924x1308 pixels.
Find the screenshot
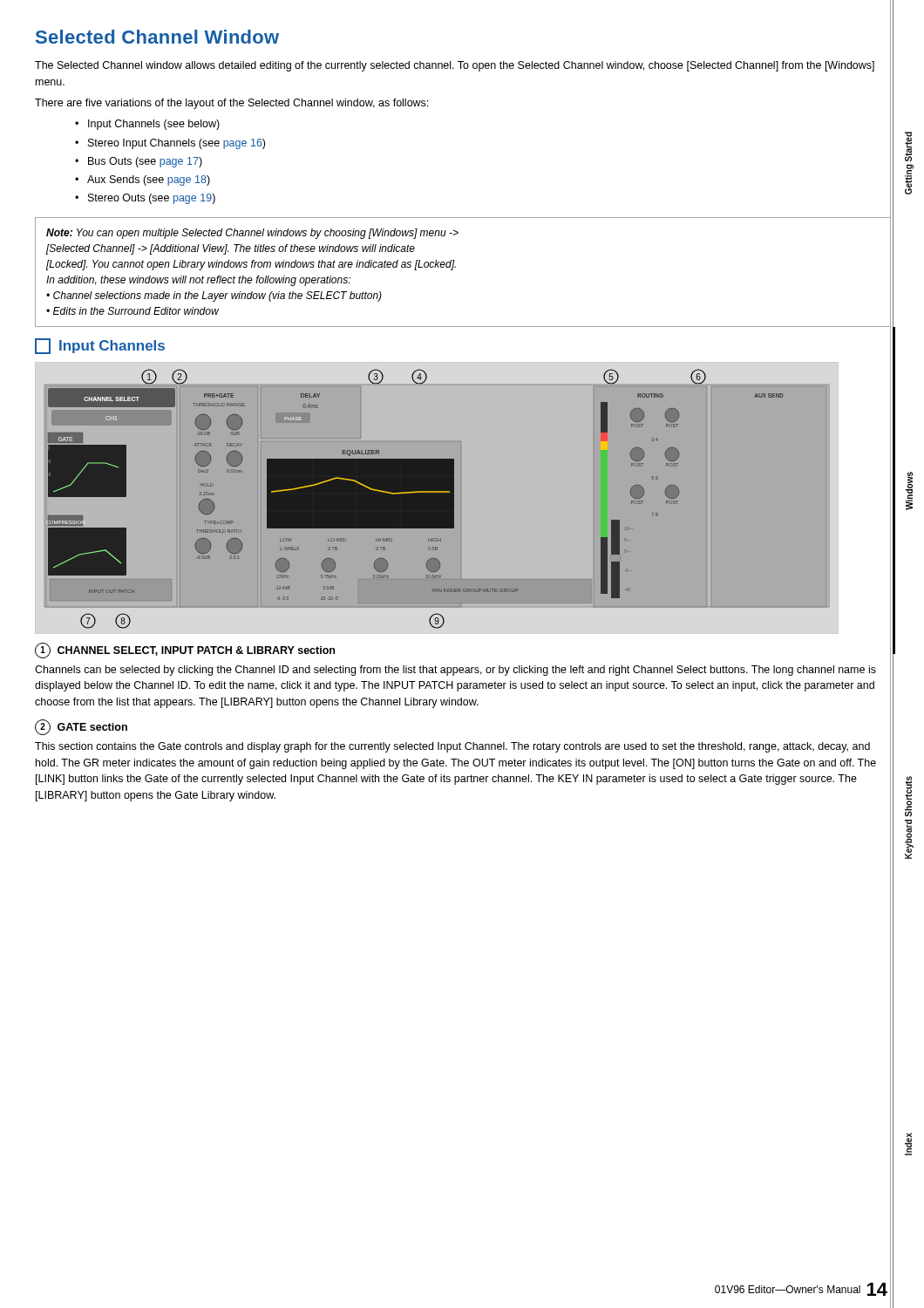[463, 497]
